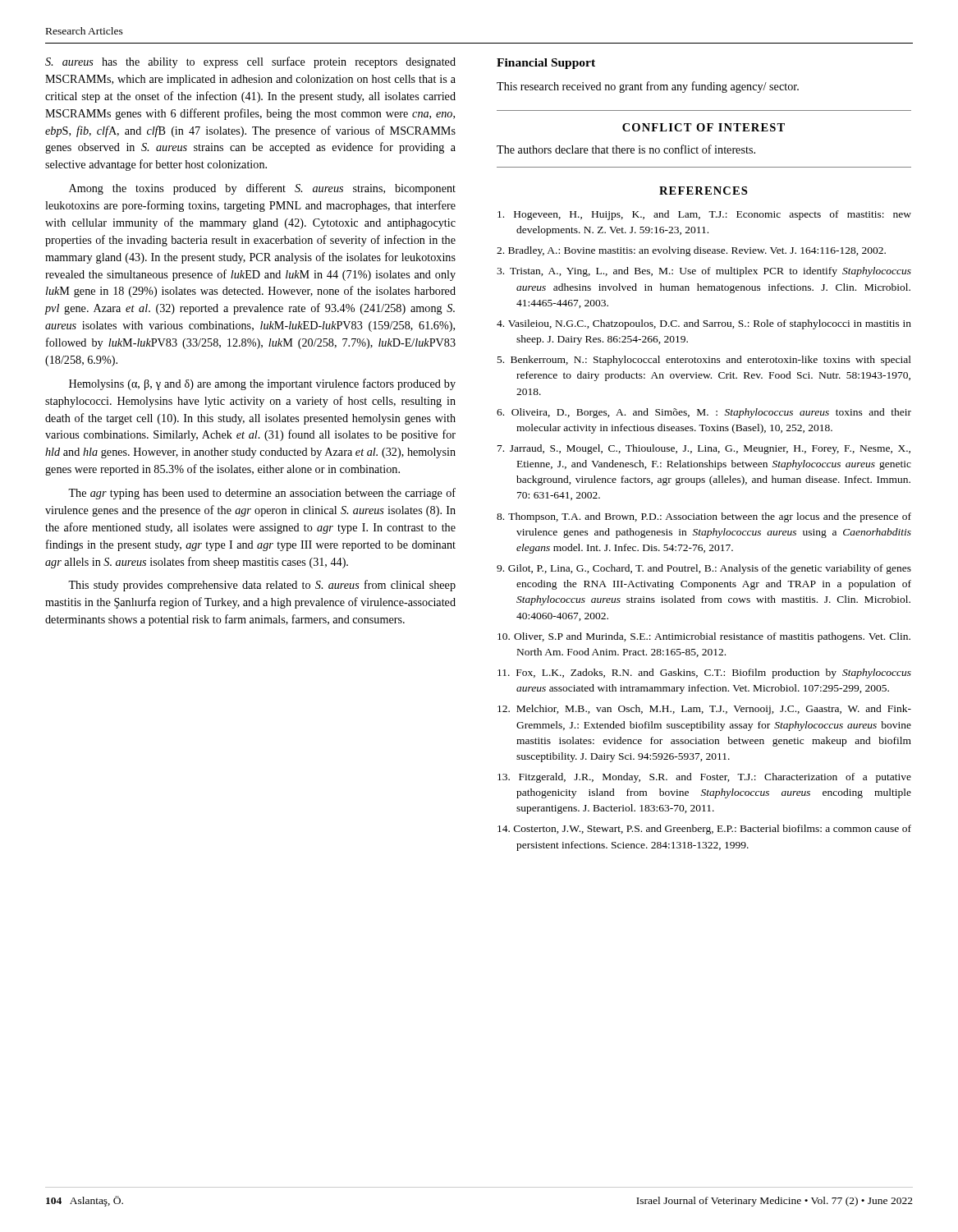The image size is (958, 1232).
Task: Click on the text block with the text "Among the toxins produced by different S."
Action: [x=250, y=274]
